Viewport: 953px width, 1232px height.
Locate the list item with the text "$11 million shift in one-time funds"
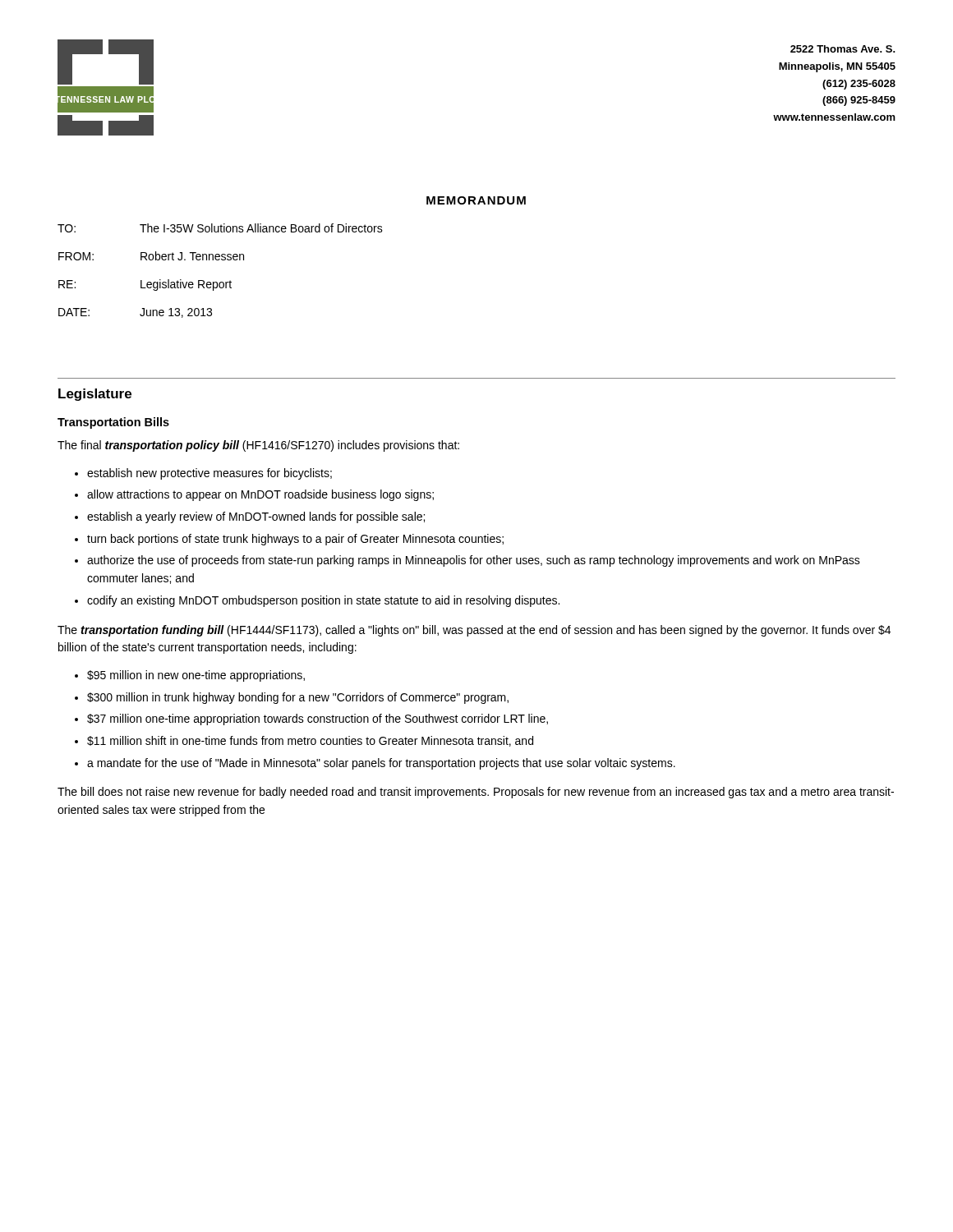click(x=311, y=741)
